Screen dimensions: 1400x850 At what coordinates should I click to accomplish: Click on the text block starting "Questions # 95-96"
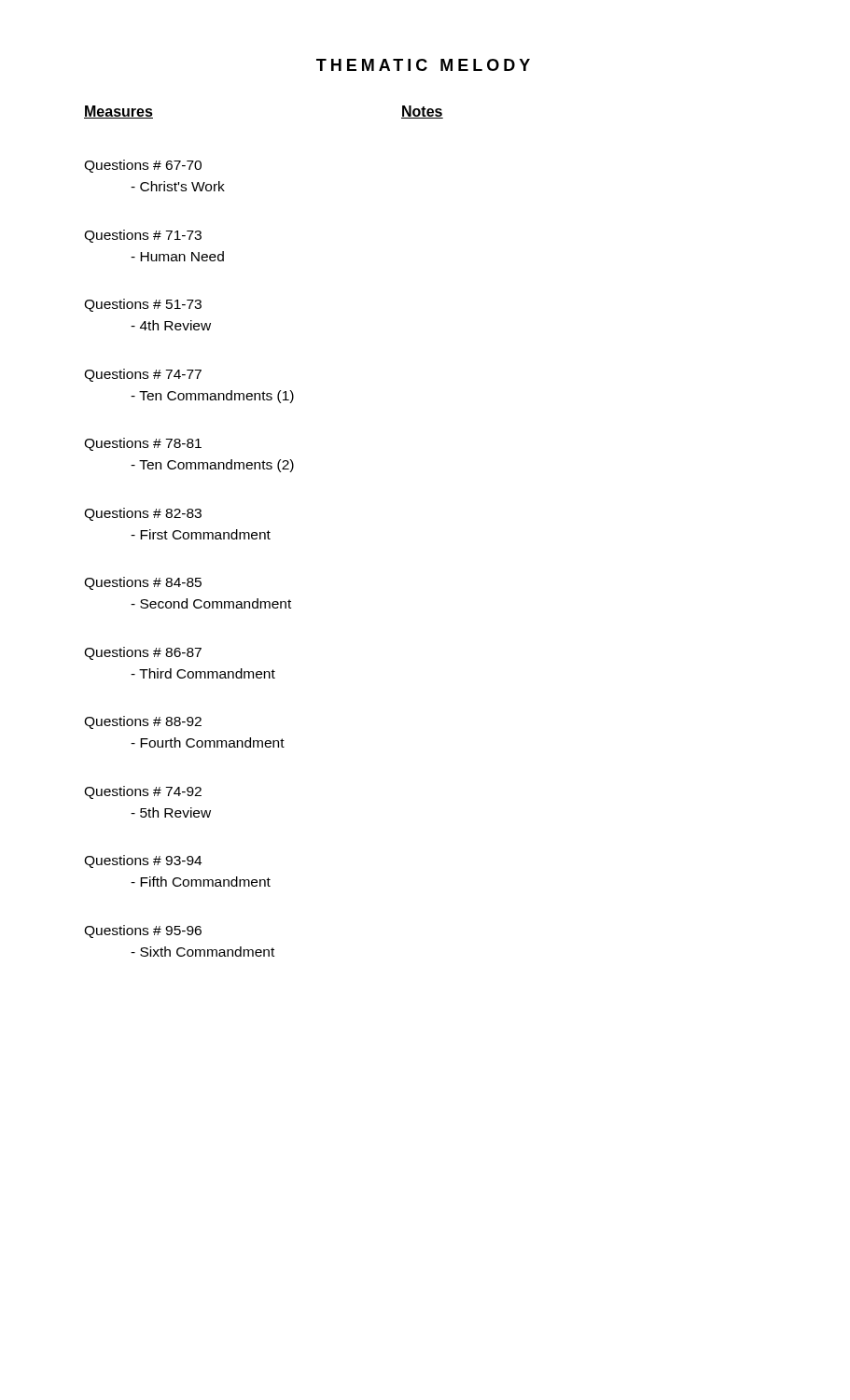179,940
